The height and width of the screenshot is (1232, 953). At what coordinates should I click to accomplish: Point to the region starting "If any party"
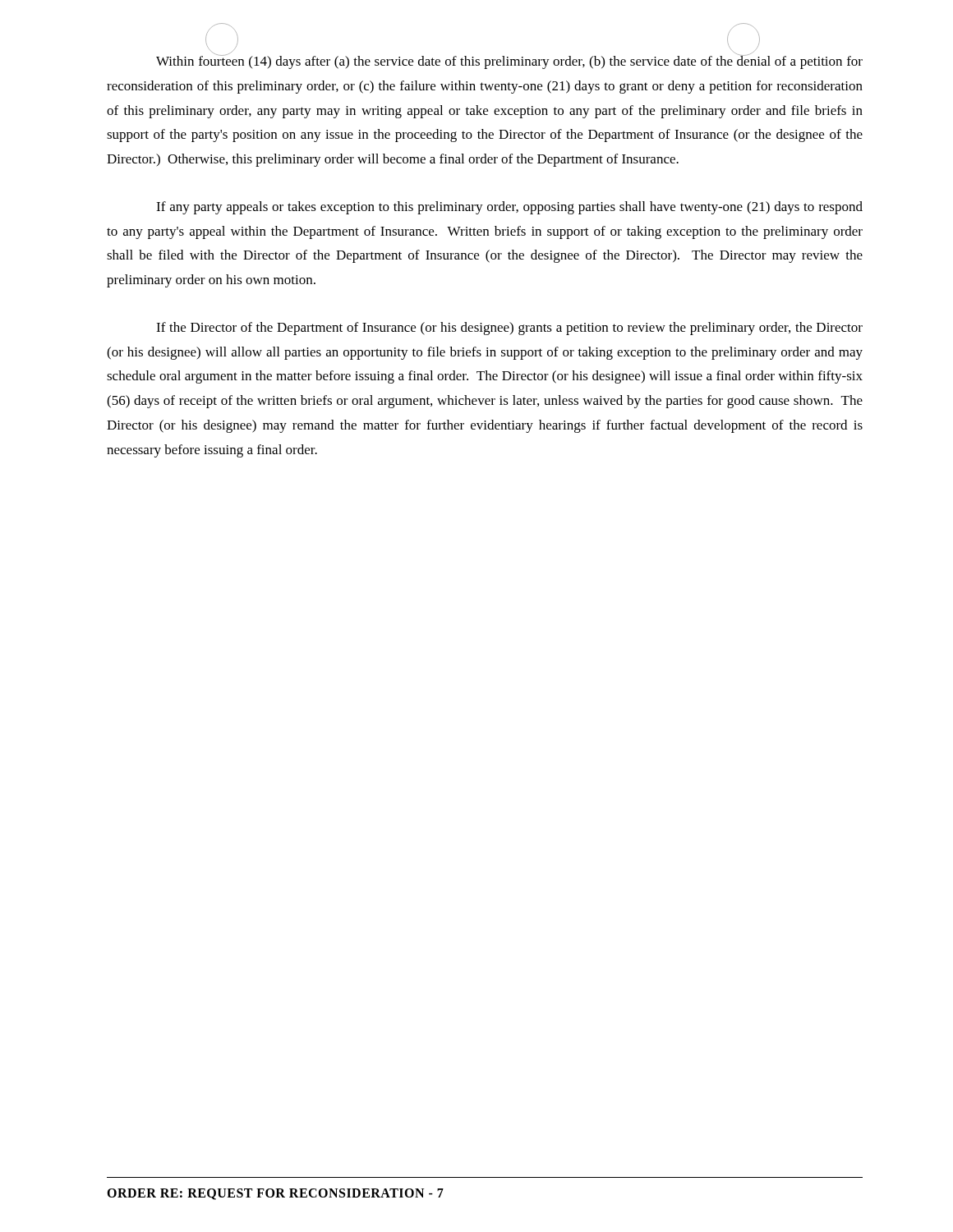click(485, 243)
